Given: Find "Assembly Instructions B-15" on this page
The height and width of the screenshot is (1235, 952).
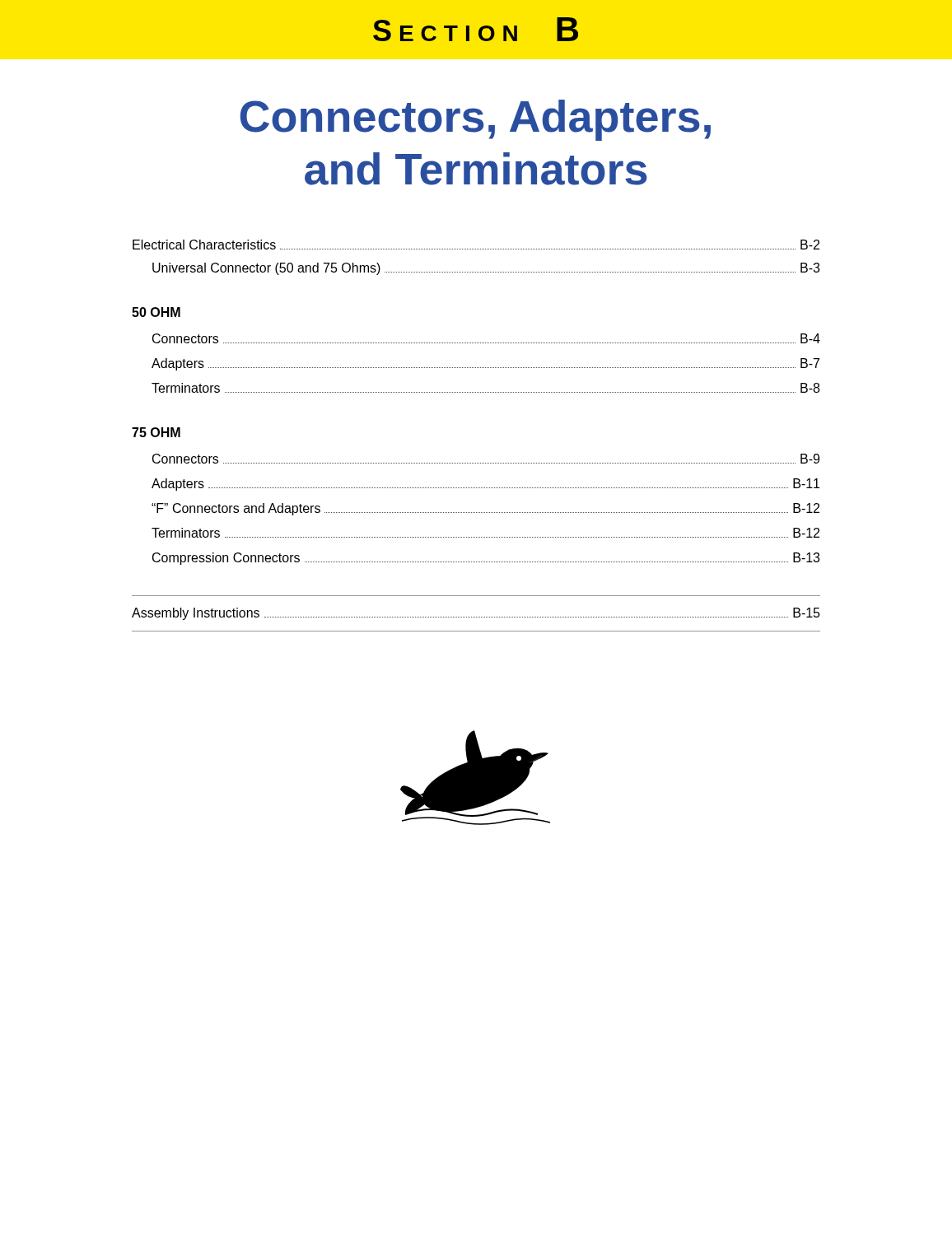Looking at the screenshot, I should 476,614.
